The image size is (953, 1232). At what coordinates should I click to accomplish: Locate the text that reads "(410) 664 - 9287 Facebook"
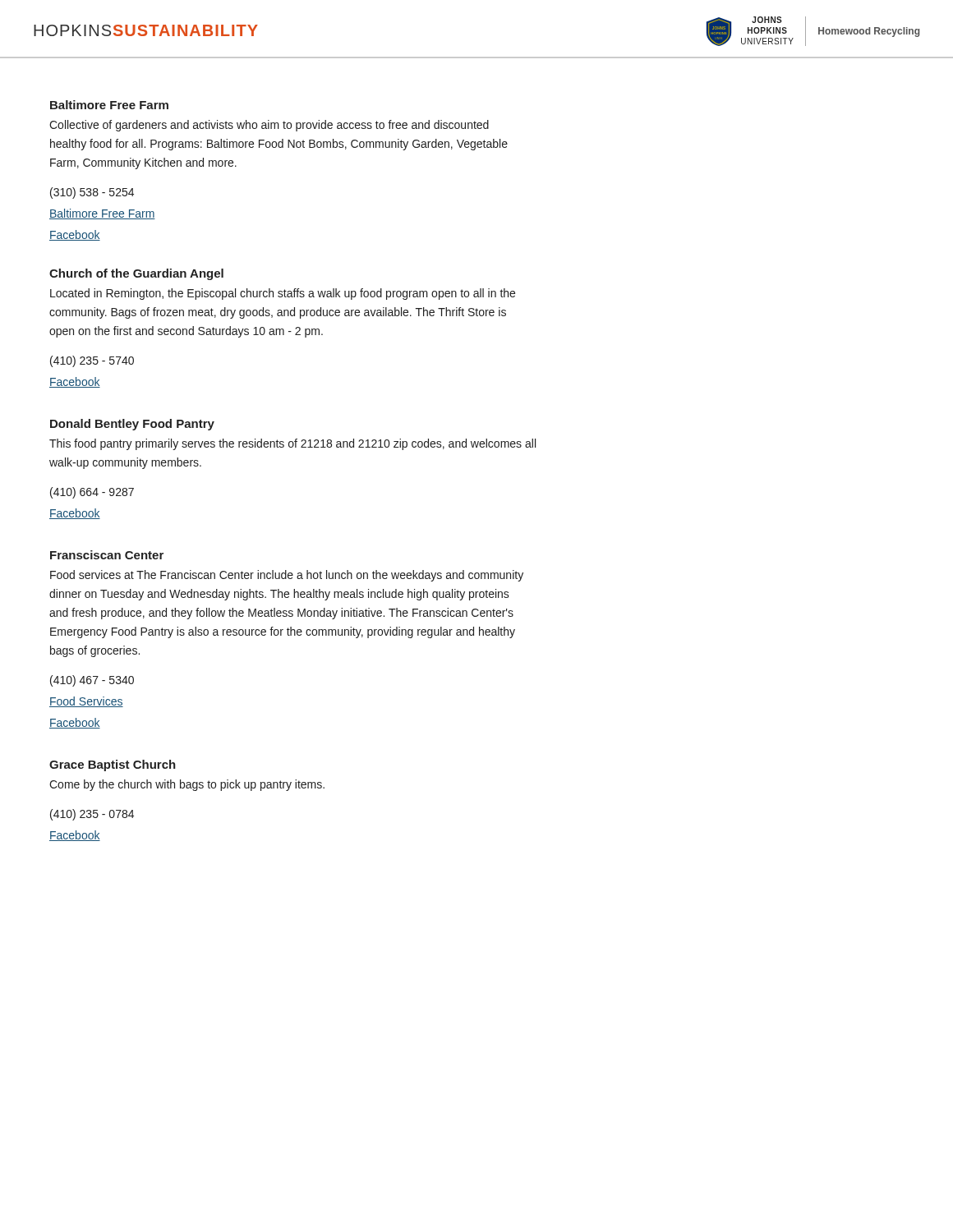(x=92, y=503)
